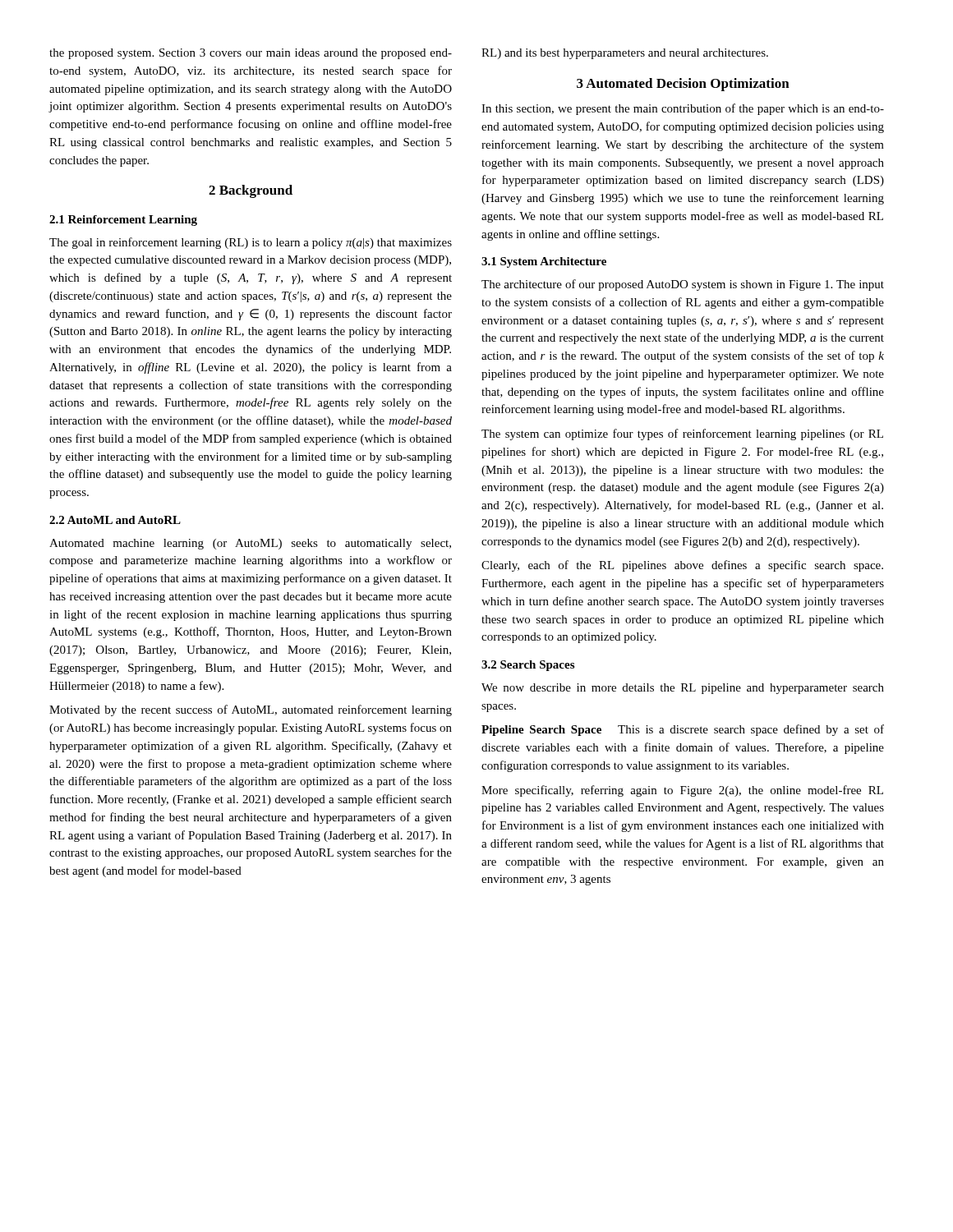Locate the block of text that opens with "the proposed system. Section 3 covers our main"
Screen dimensions: 1232x953
click(x=251, y=107)
